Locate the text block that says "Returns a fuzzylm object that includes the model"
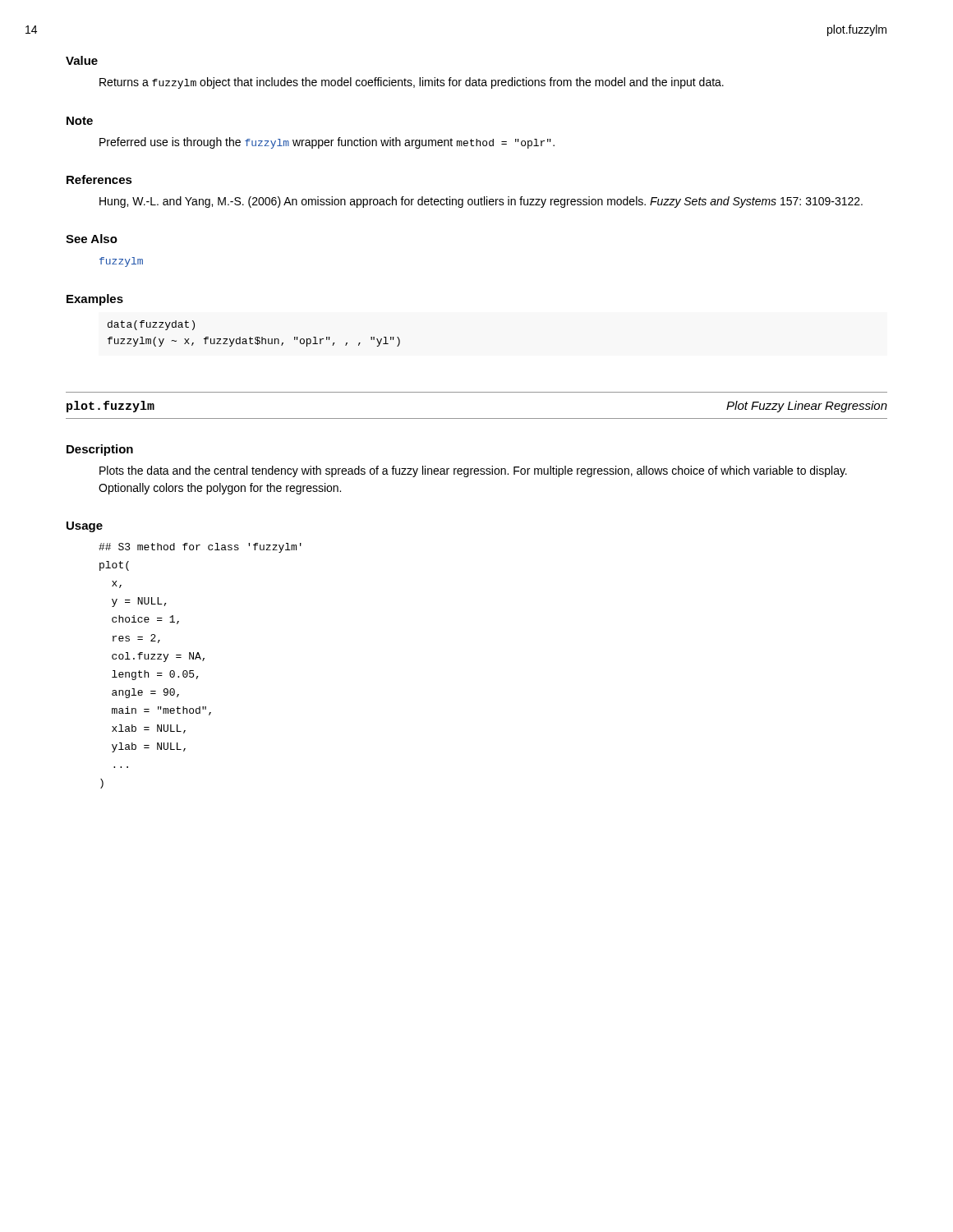Screen dimensions: 1232x953 click(x=411, y=83)
